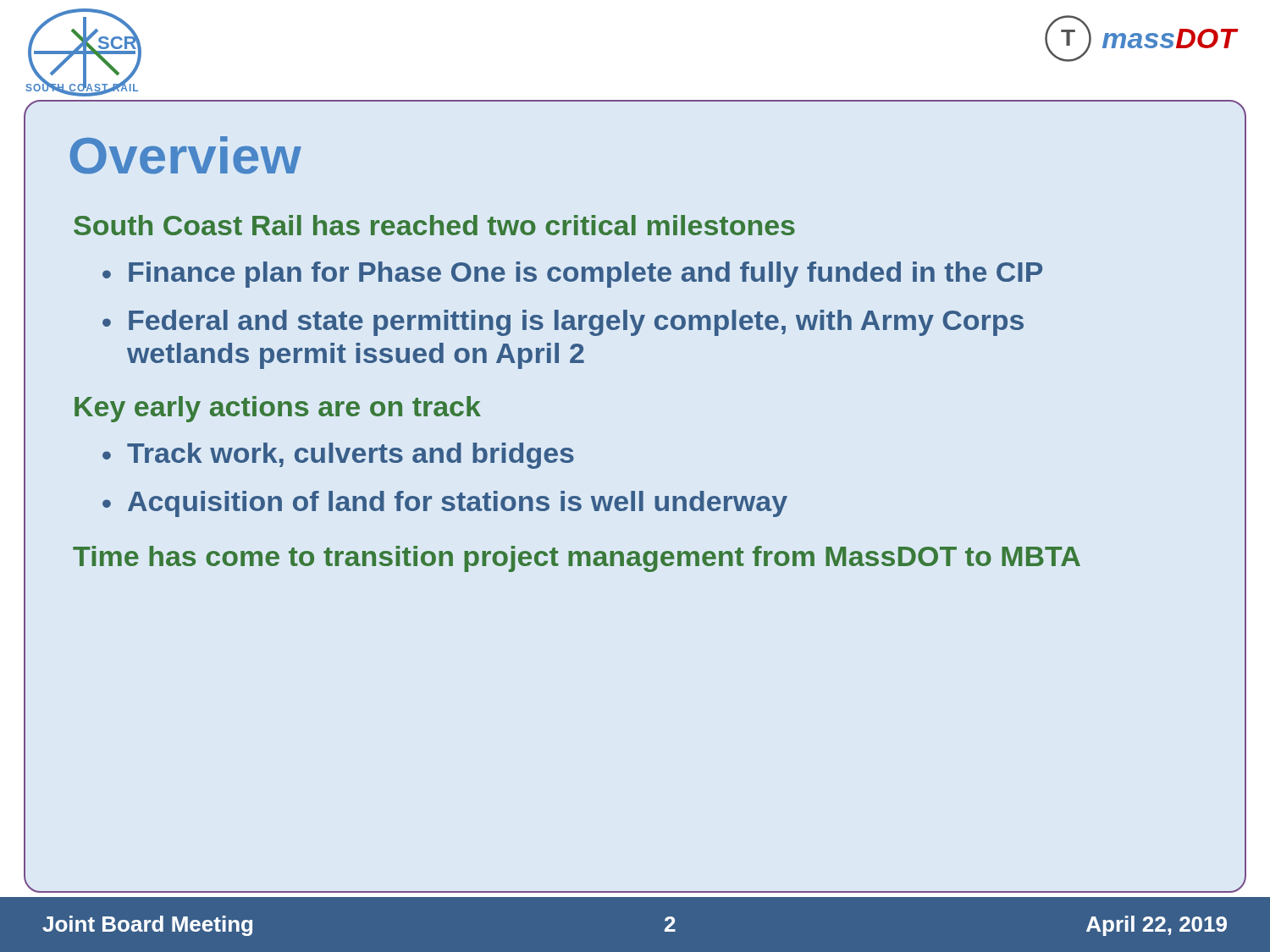Where does it say "• Track work, culverts and bridges"?
This screenshot has width=1270, height=952.
pos(338,454)
